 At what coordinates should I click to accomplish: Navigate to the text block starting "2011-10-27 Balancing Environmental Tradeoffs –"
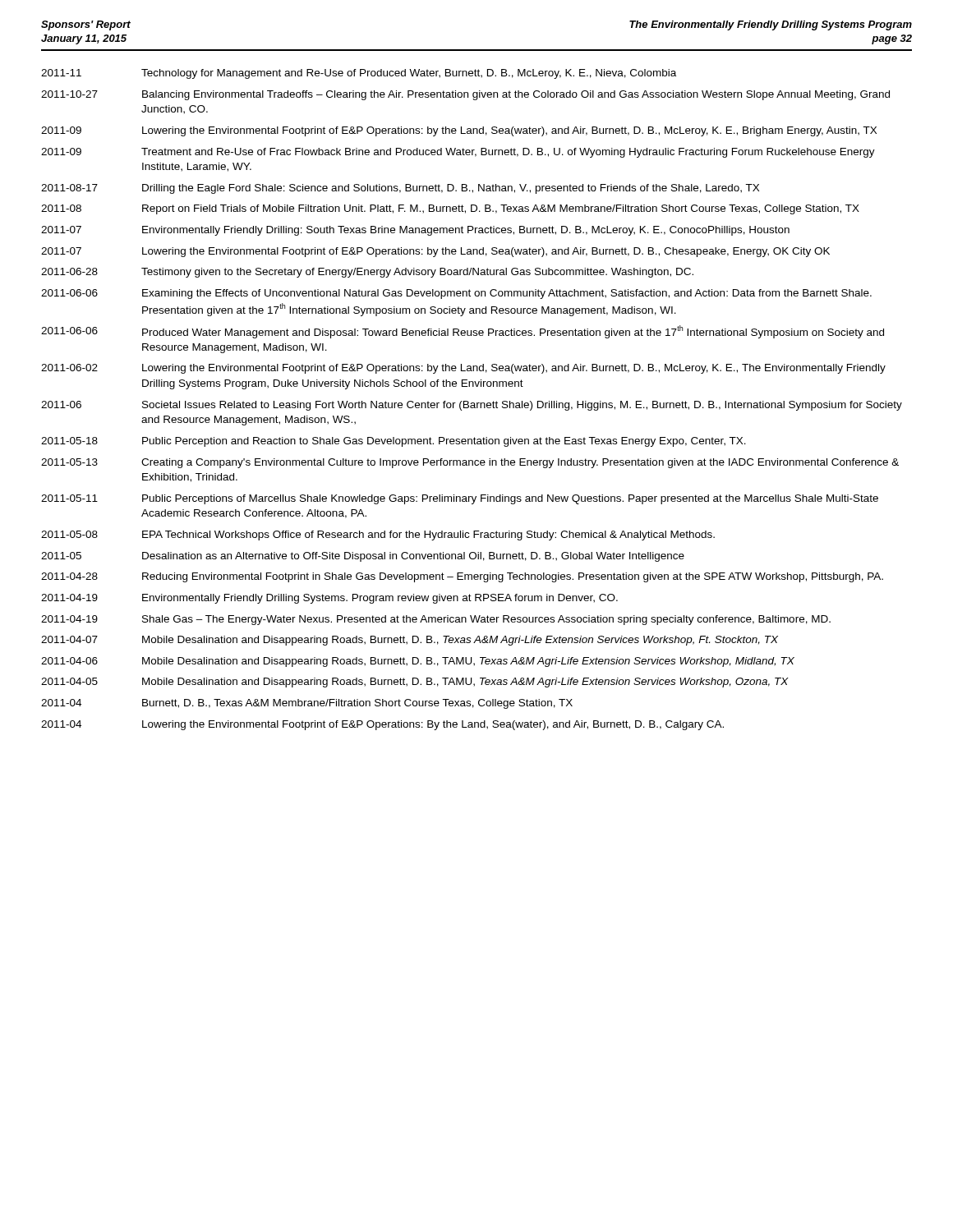point(476,102)
